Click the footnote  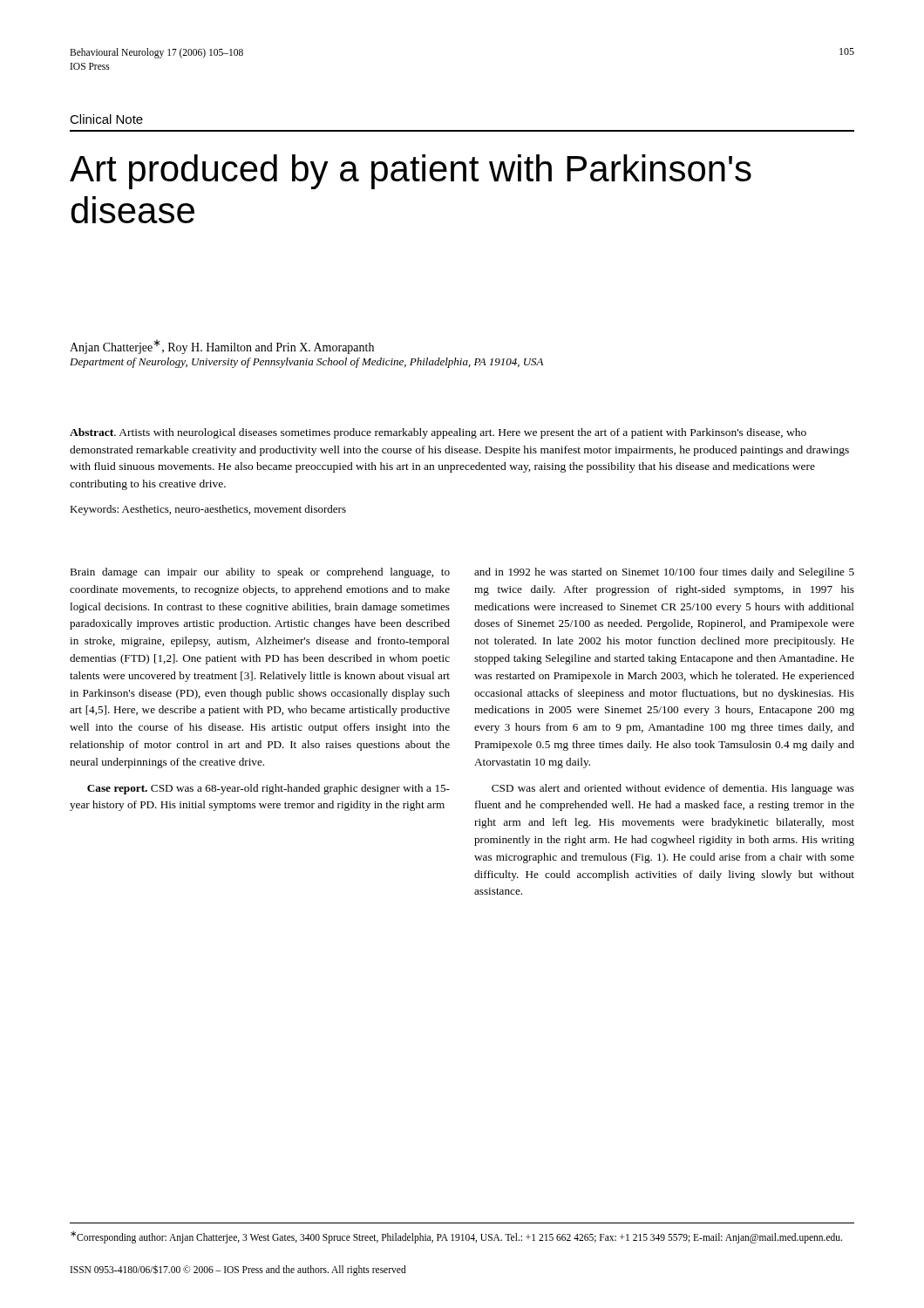[x=456, y=1235]
